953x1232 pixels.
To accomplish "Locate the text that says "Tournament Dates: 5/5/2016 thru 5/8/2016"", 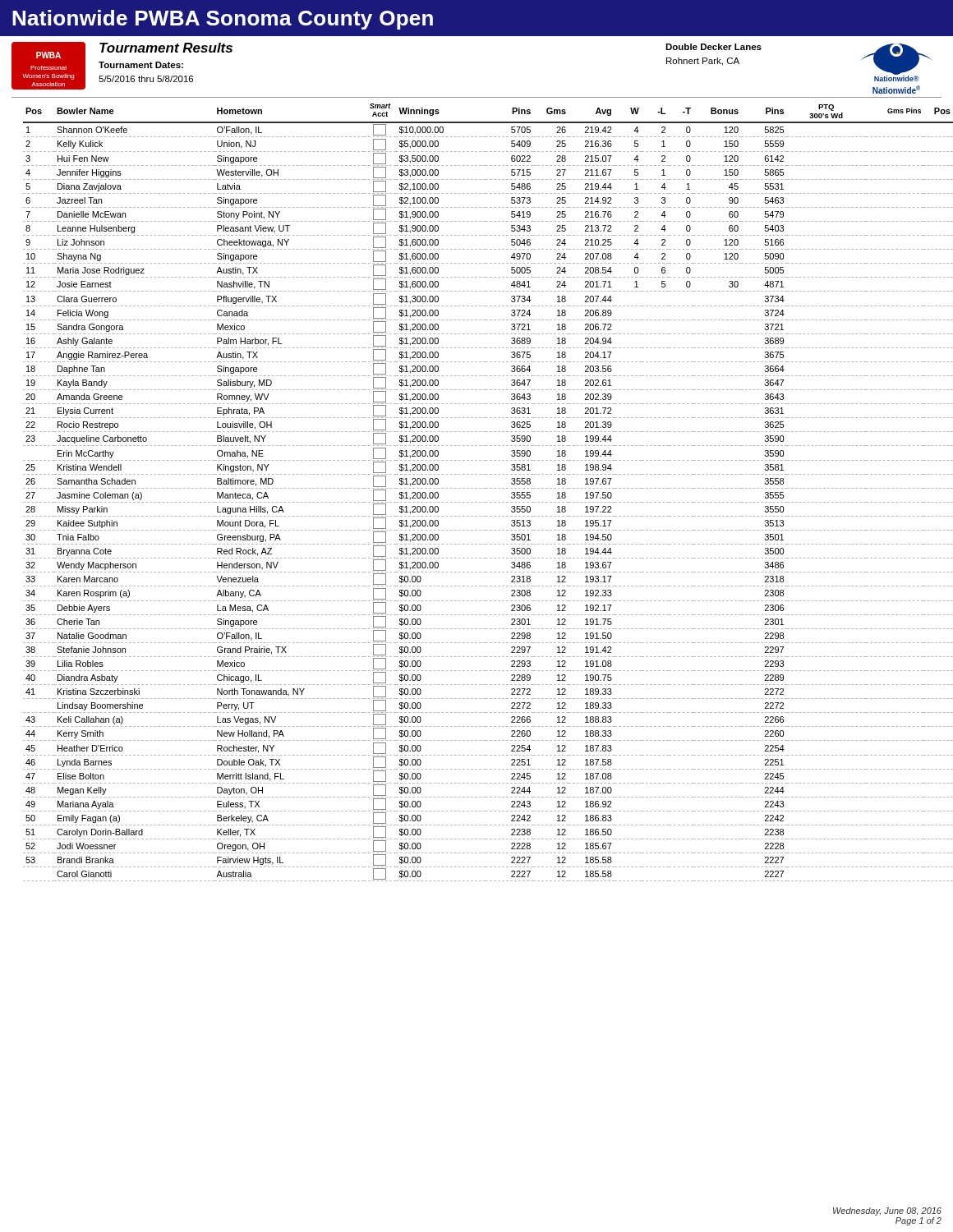I will pos(146,72).
